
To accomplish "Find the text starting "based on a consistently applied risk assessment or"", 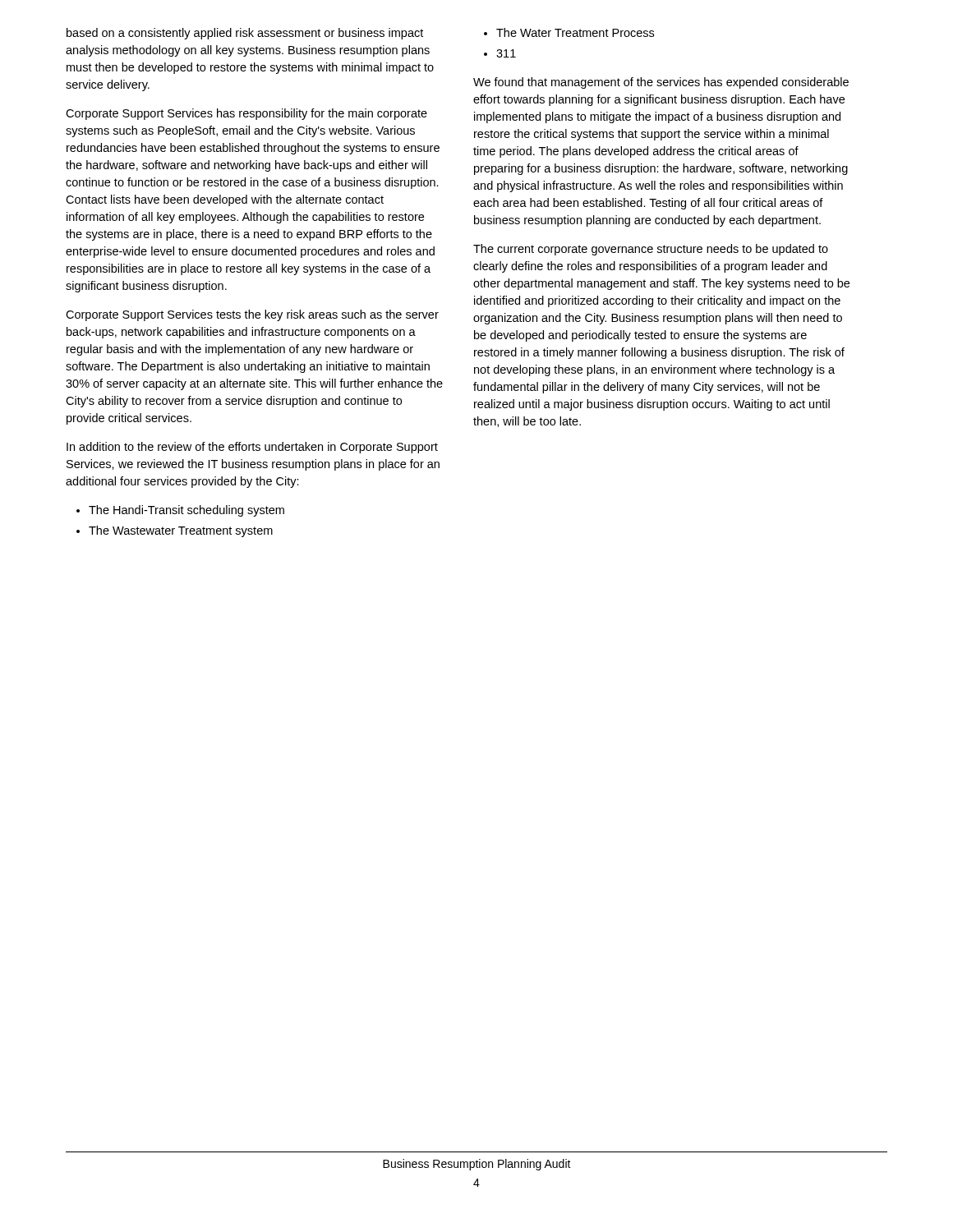I will [x=250, y=59].
